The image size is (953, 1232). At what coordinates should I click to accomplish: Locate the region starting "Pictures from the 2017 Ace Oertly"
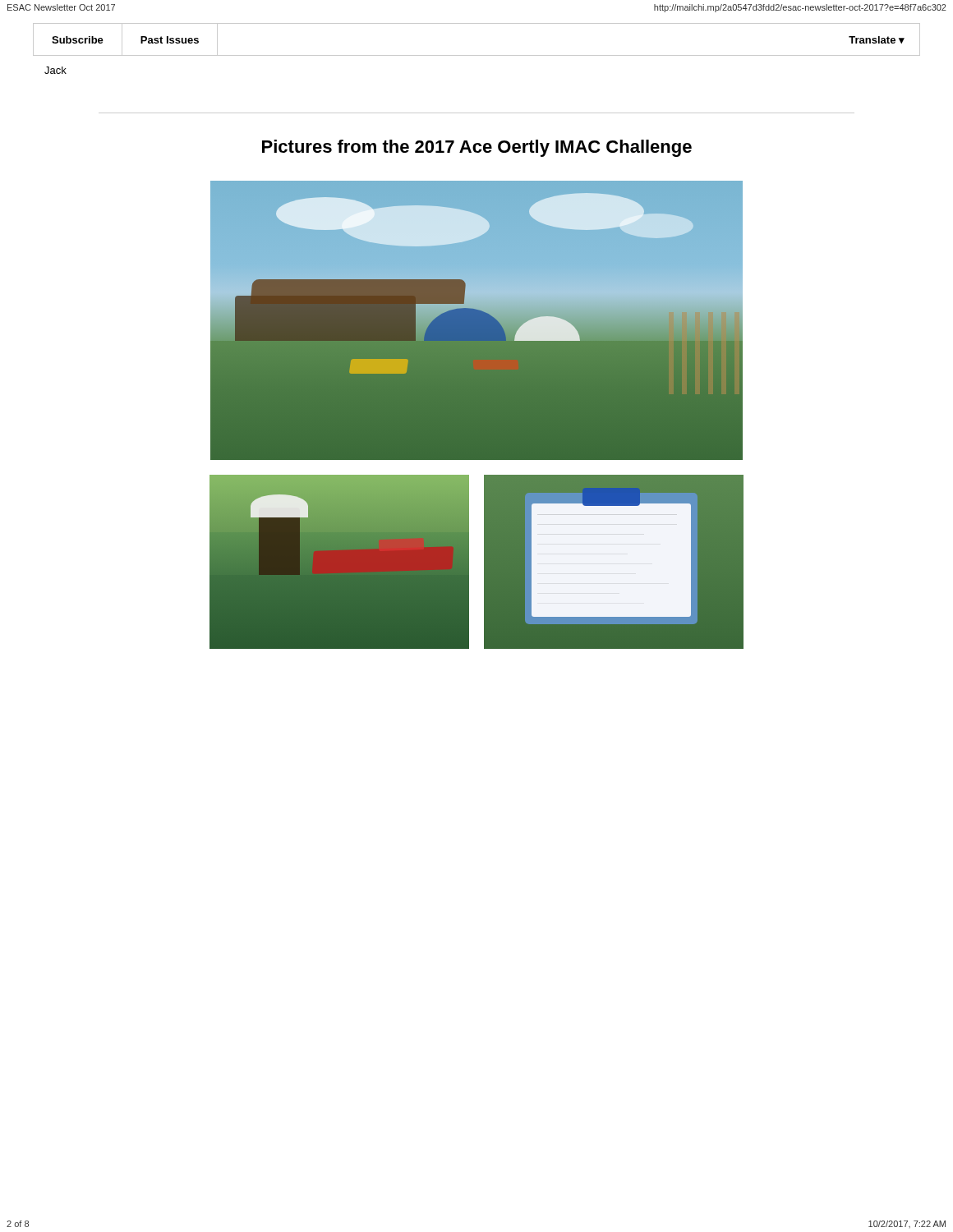[x=476, y=147]
